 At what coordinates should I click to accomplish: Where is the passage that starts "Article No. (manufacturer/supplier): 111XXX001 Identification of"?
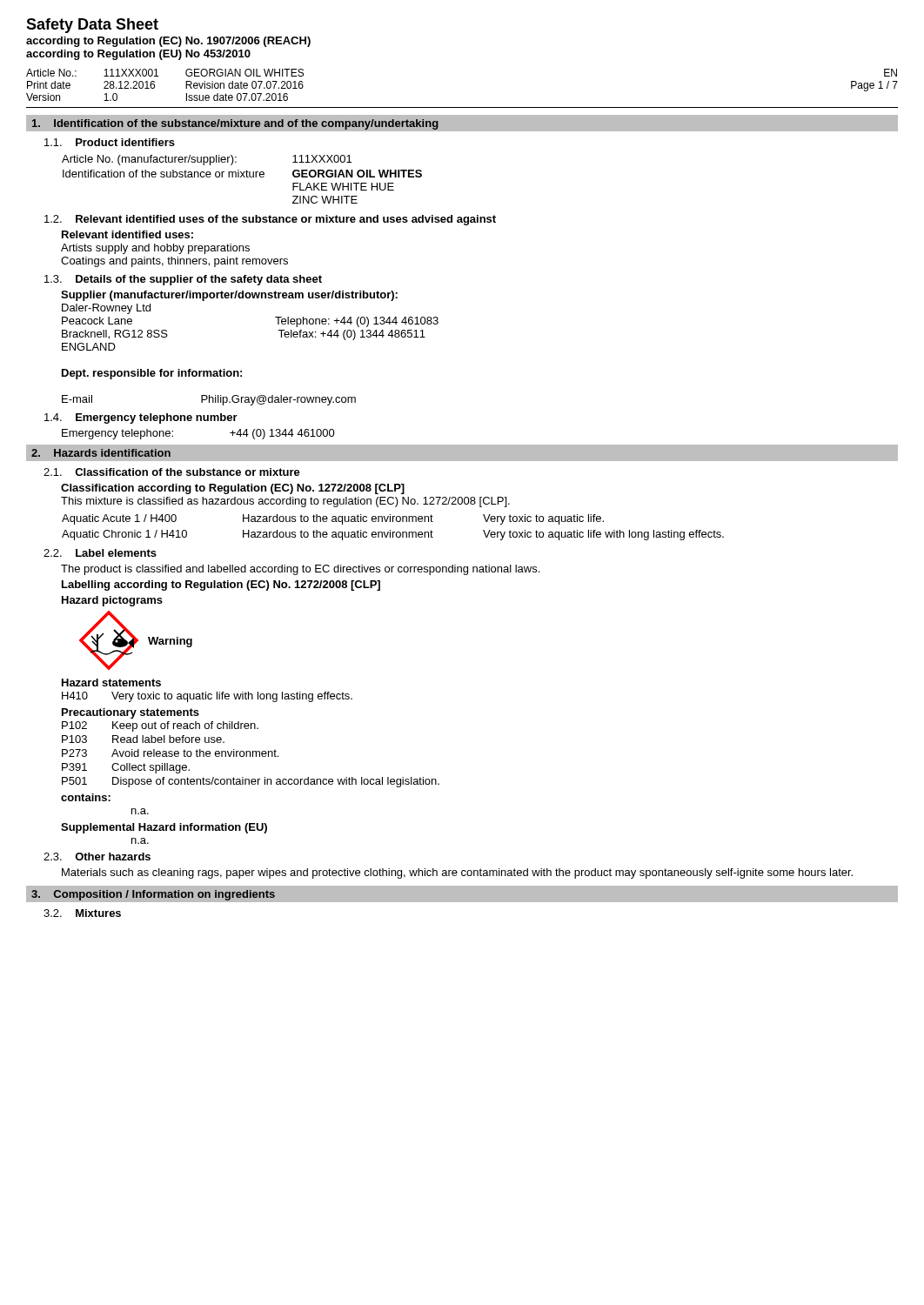tap(242, 179)
